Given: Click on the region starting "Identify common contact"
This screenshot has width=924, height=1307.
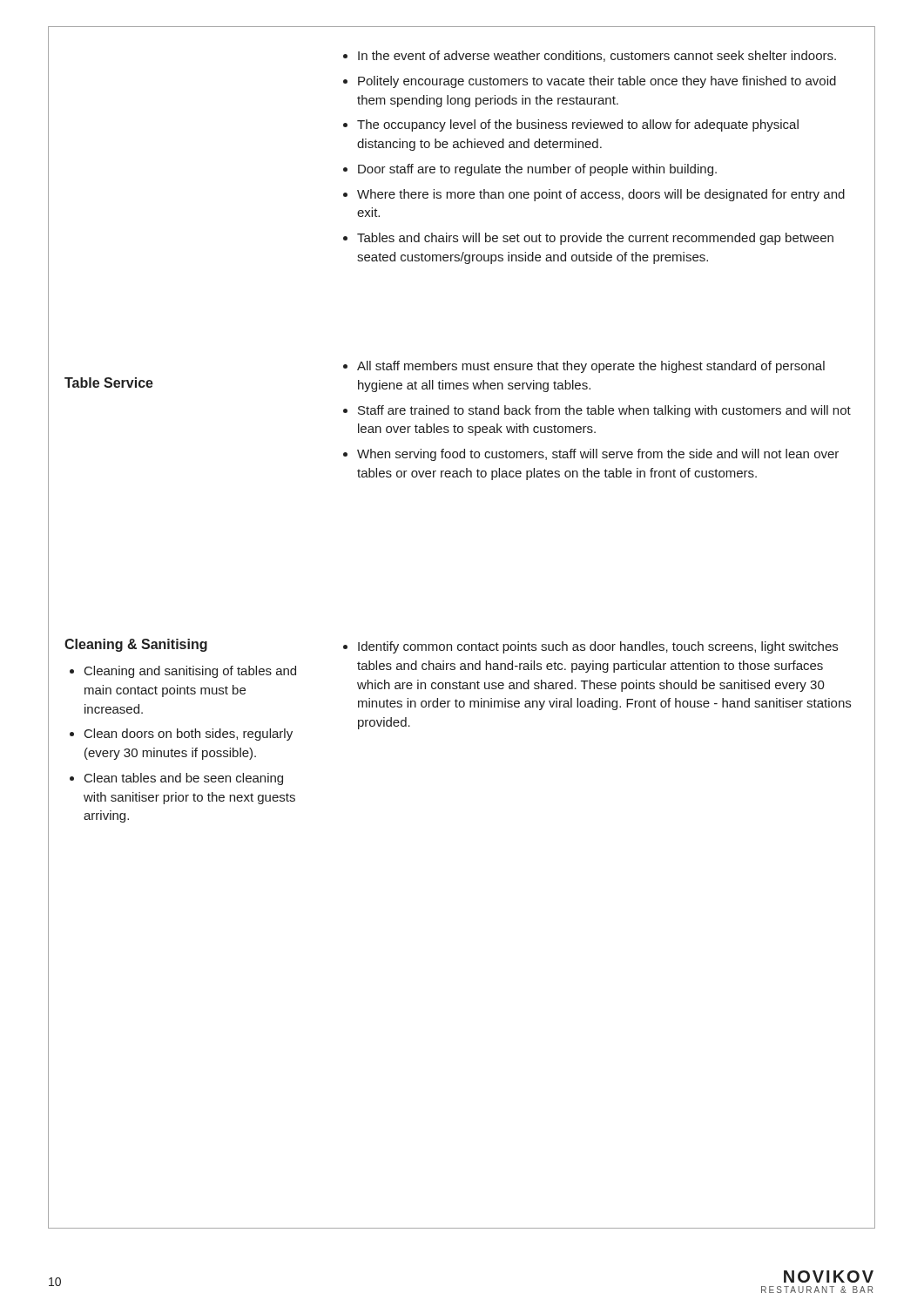Looking at the screenshot, I should 604,684.
